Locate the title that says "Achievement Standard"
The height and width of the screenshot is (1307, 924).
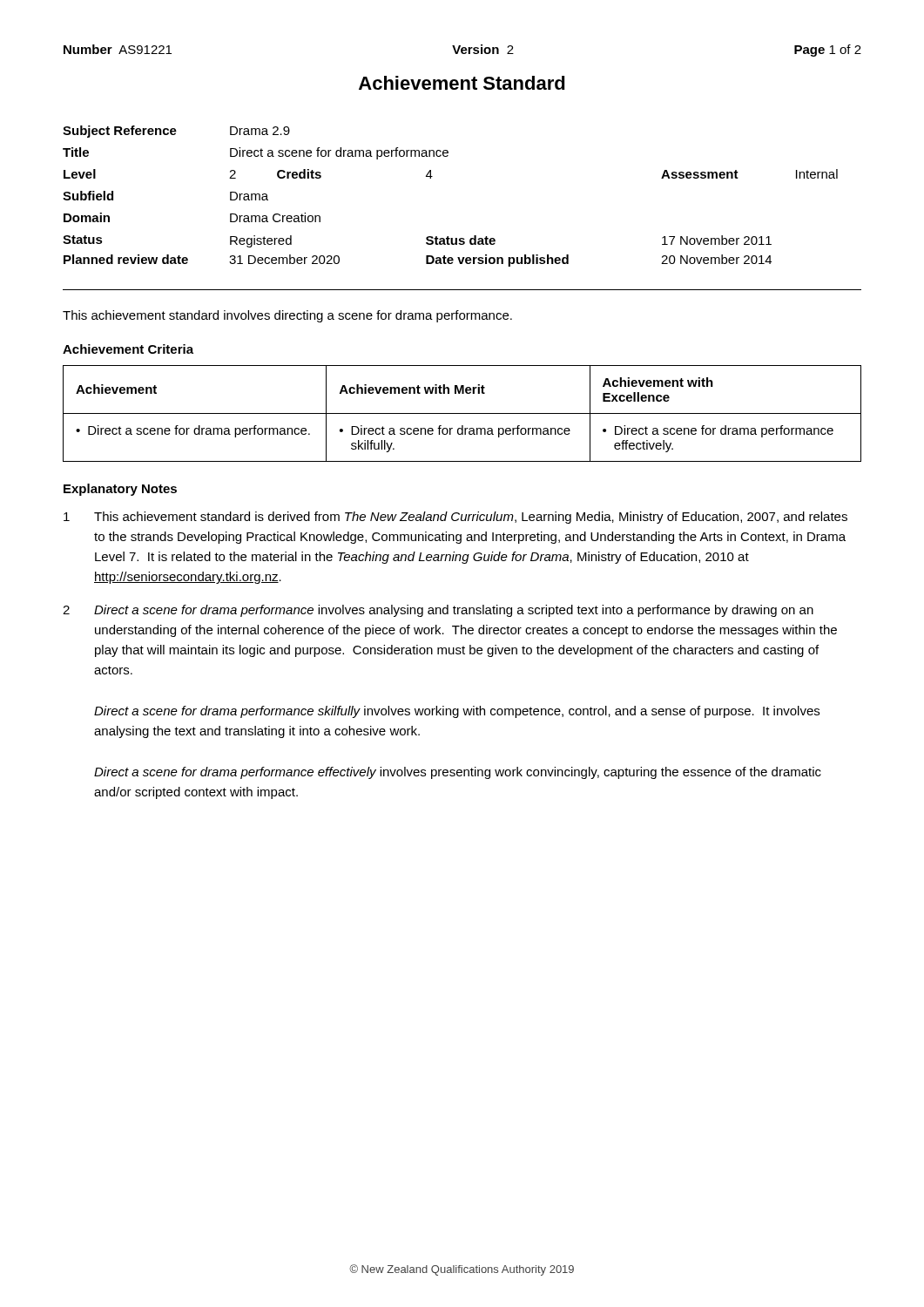click(x=462, y=83)
